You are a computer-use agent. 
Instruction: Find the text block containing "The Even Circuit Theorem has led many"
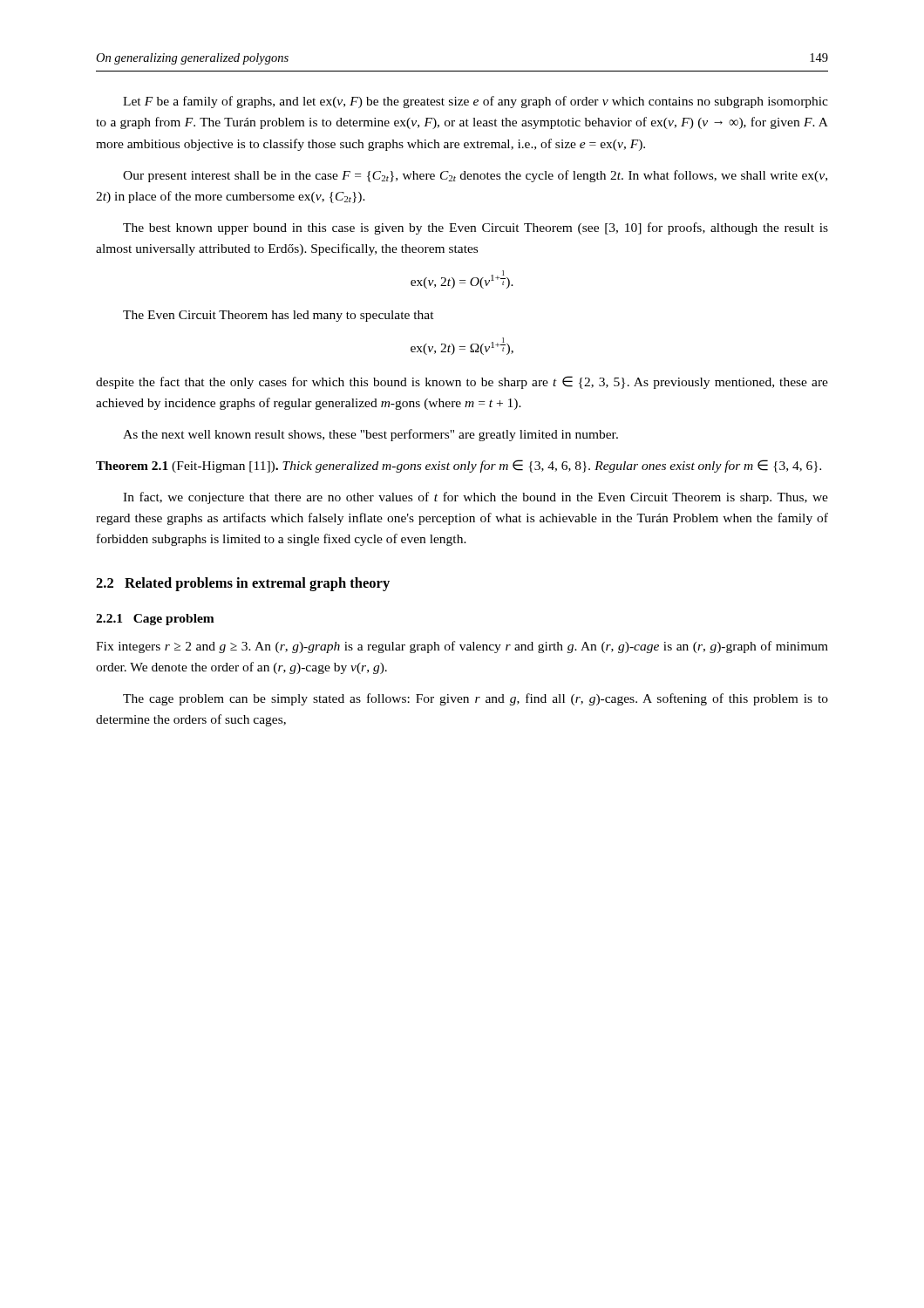279,316
